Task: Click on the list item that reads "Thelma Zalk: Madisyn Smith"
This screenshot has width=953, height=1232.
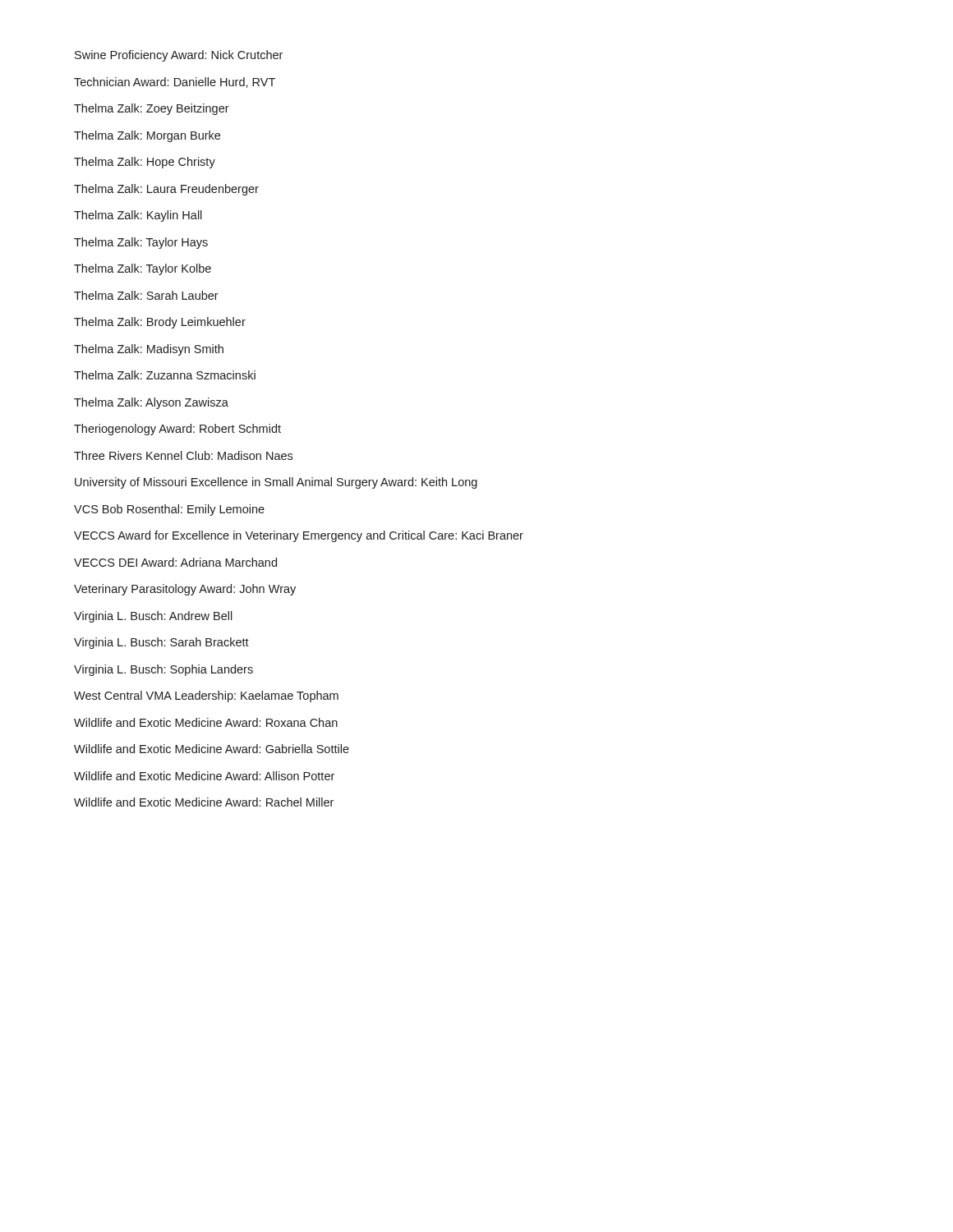Action: (x=149, y=349)
